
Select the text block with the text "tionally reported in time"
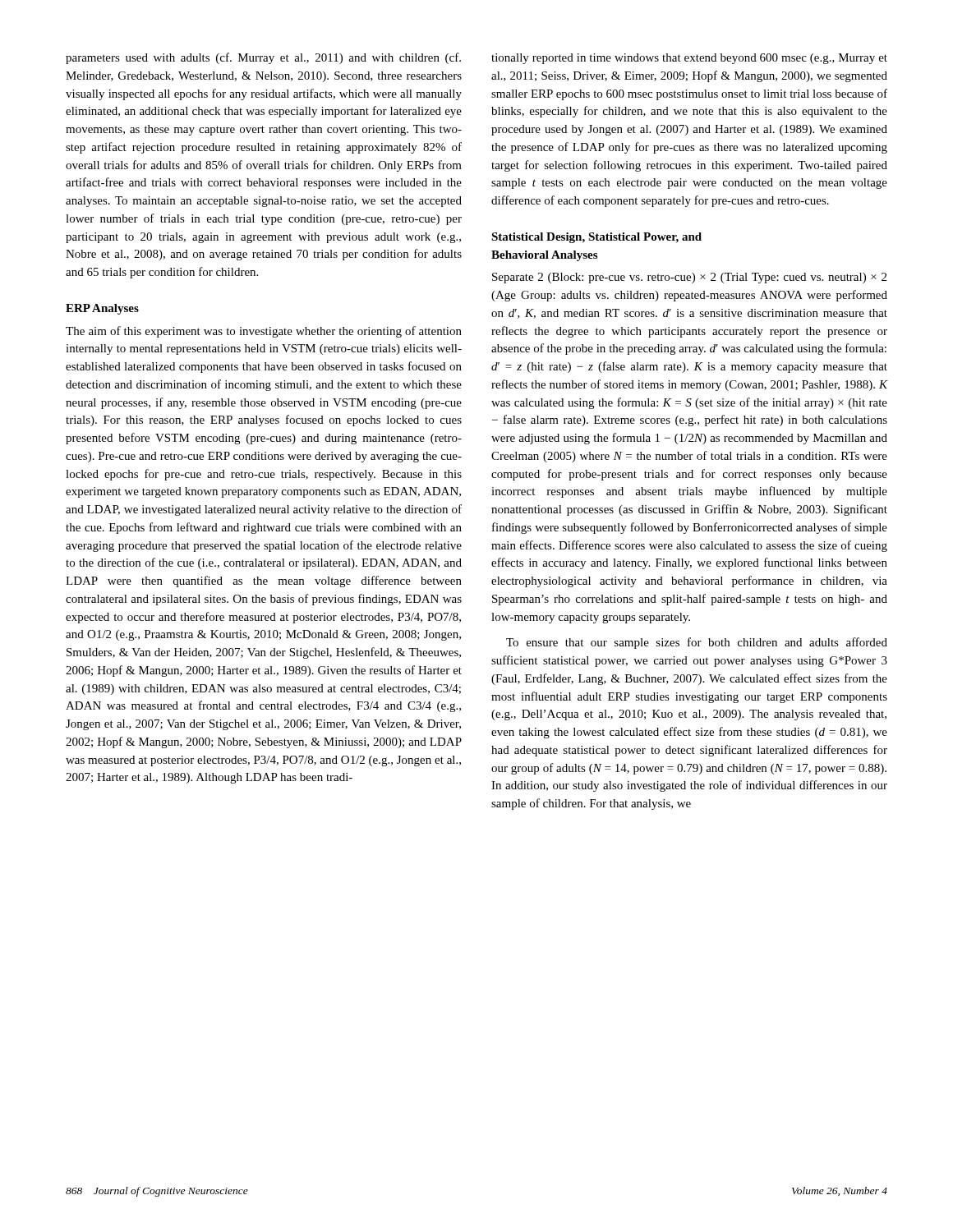(689, 130)
